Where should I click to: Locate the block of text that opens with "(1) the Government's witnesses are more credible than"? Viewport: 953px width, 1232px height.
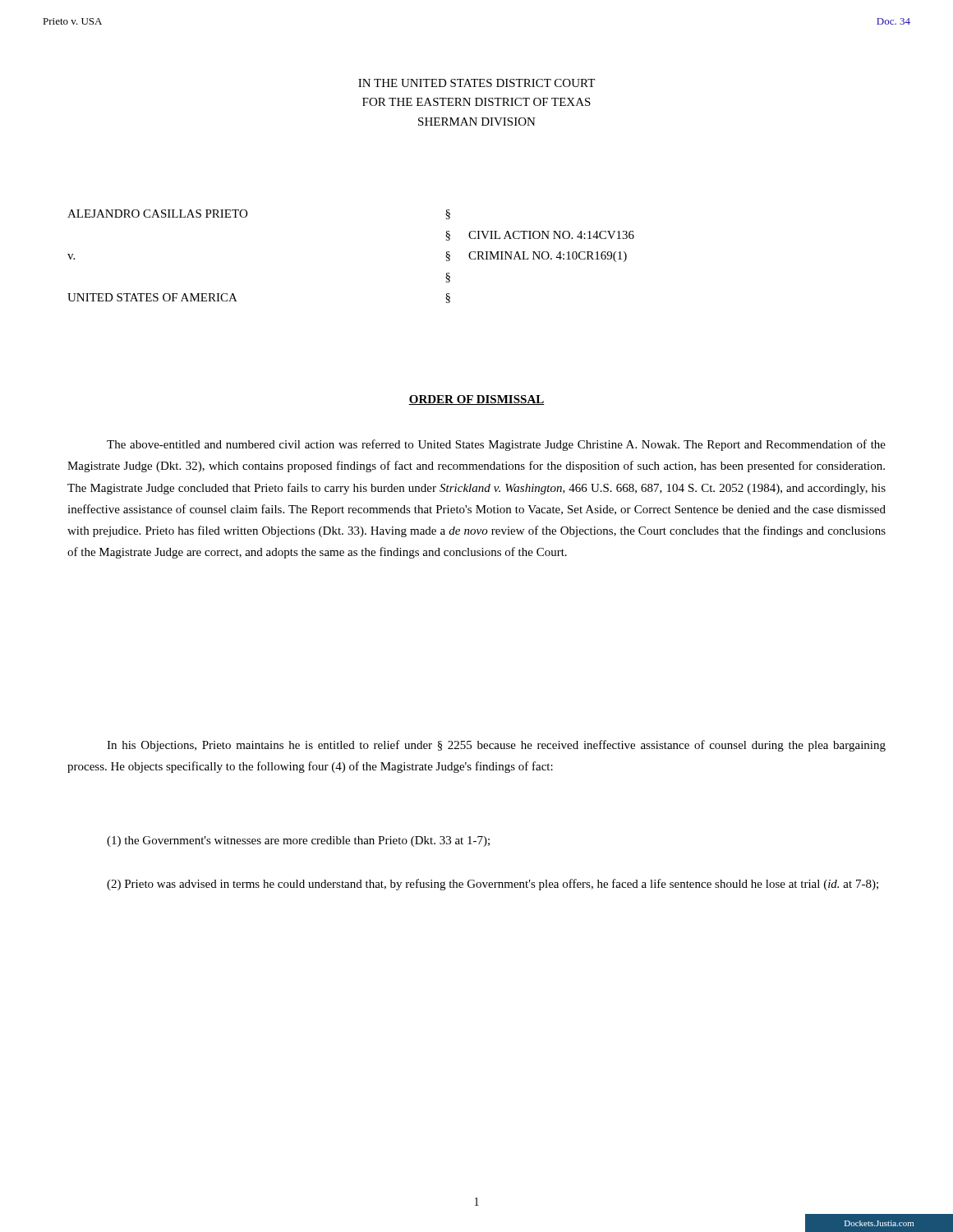[476, 840]
